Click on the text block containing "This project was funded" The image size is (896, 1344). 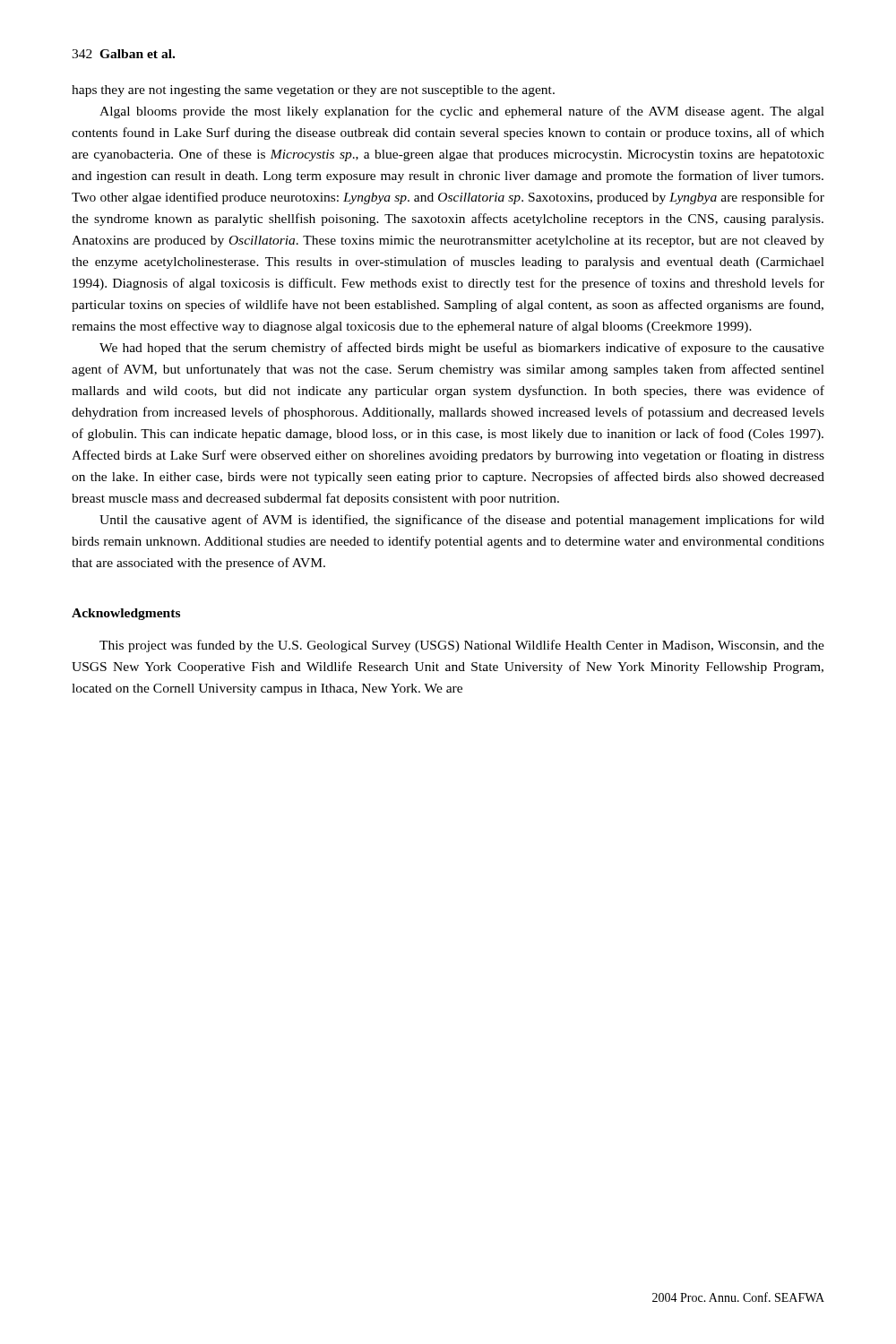448,667
